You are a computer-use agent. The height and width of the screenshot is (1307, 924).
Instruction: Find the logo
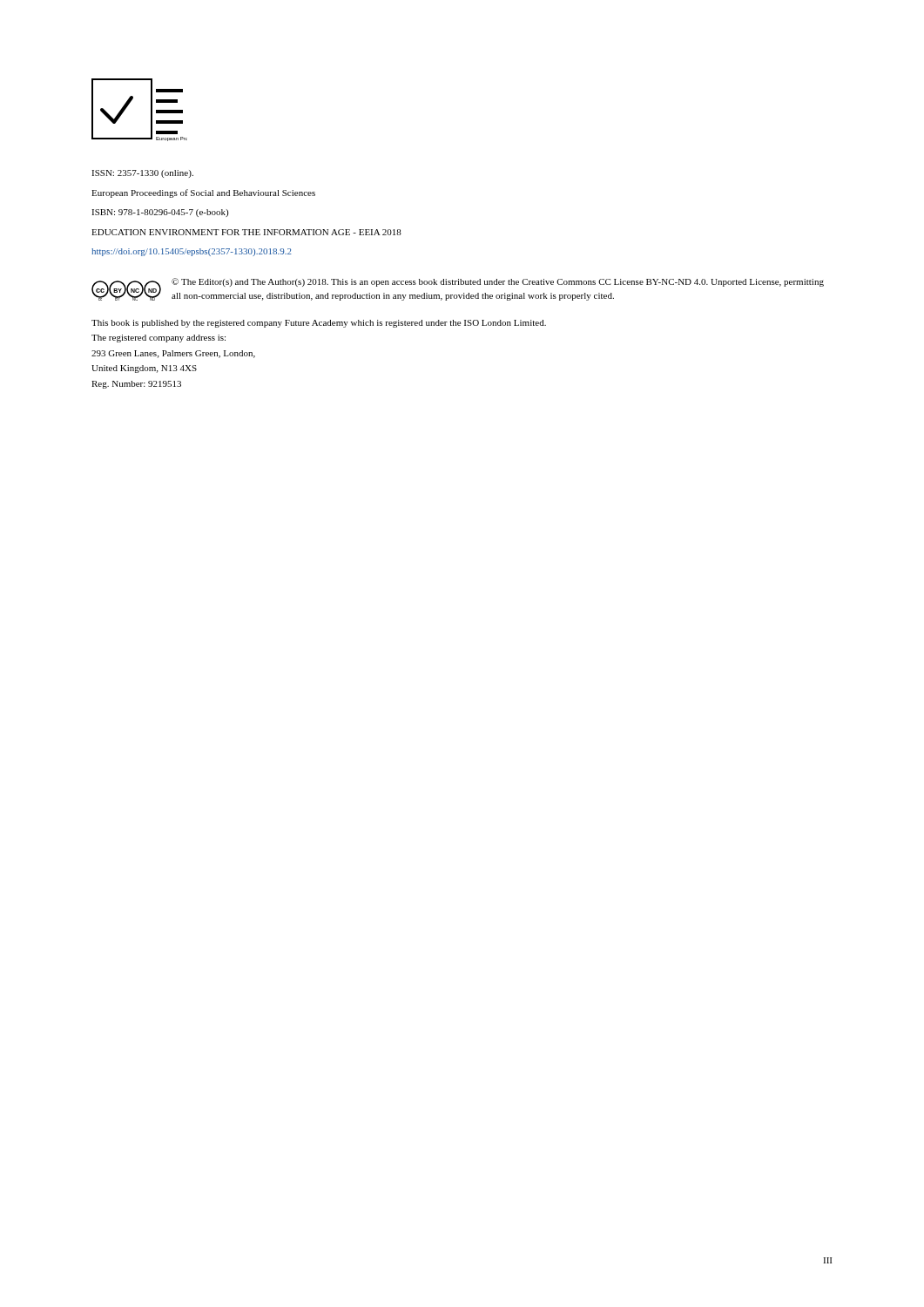[462, 110]
